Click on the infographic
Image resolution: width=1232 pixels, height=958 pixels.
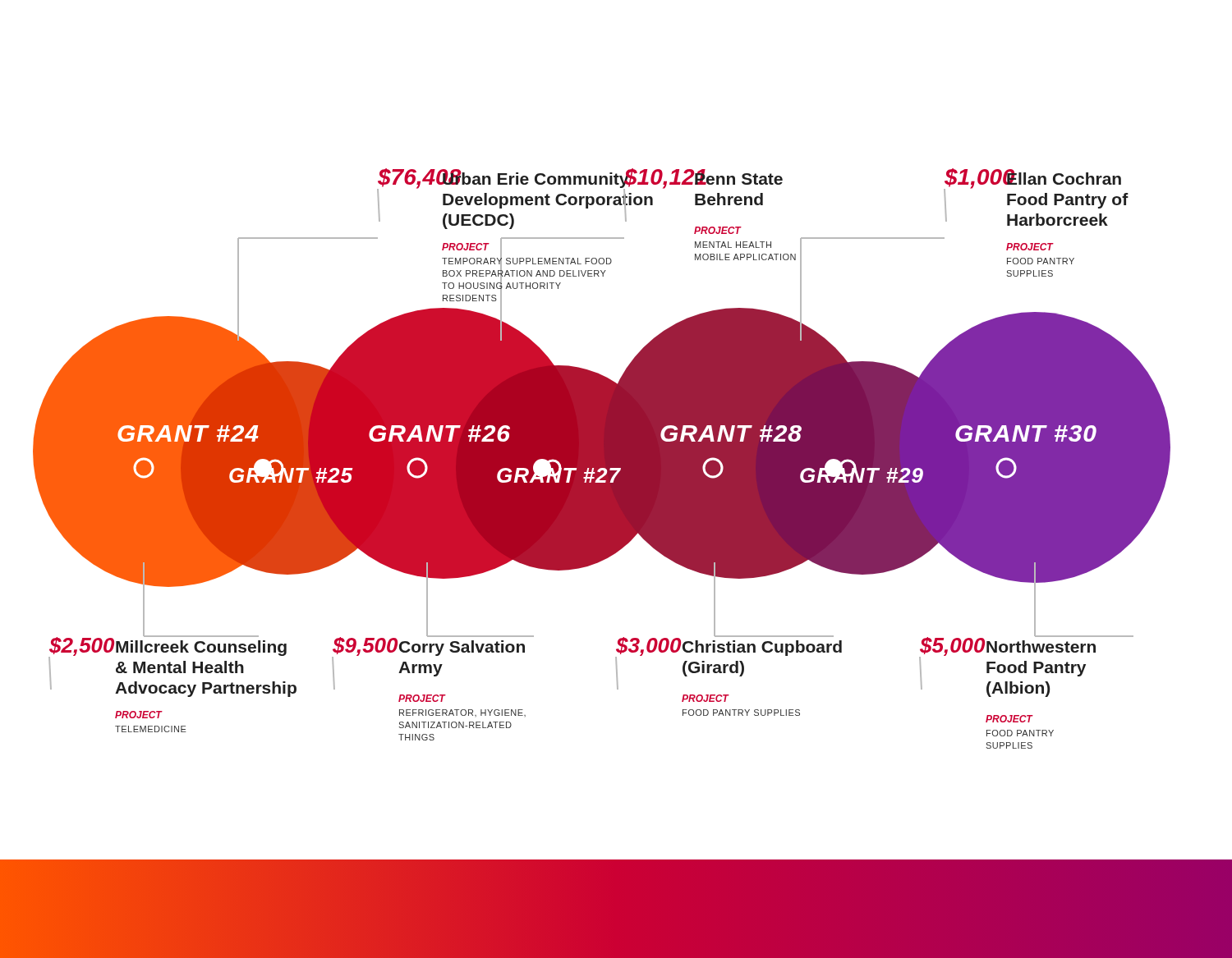click(x=616, y=435)
